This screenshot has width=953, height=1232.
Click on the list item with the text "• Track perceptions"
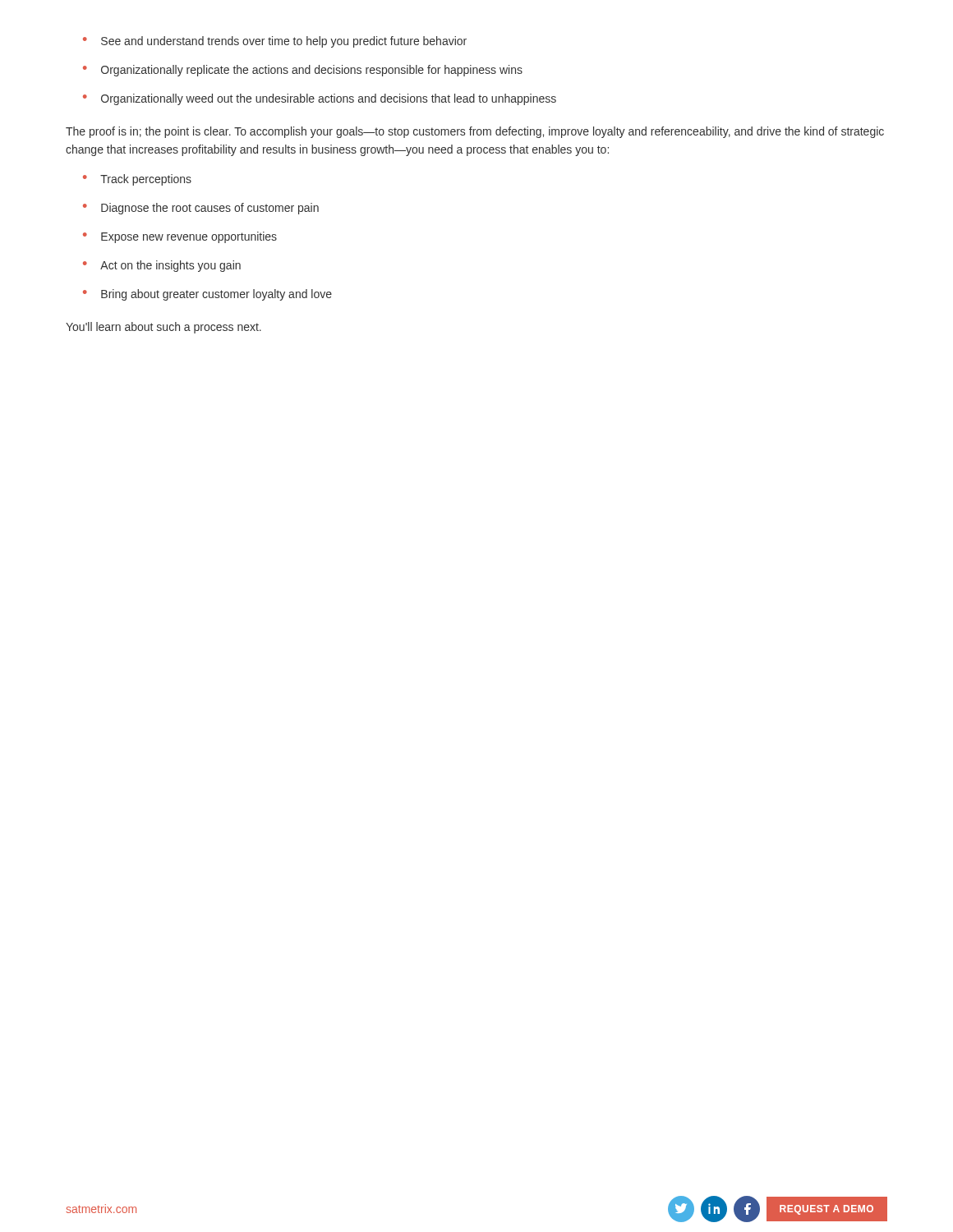coord(137,179)
